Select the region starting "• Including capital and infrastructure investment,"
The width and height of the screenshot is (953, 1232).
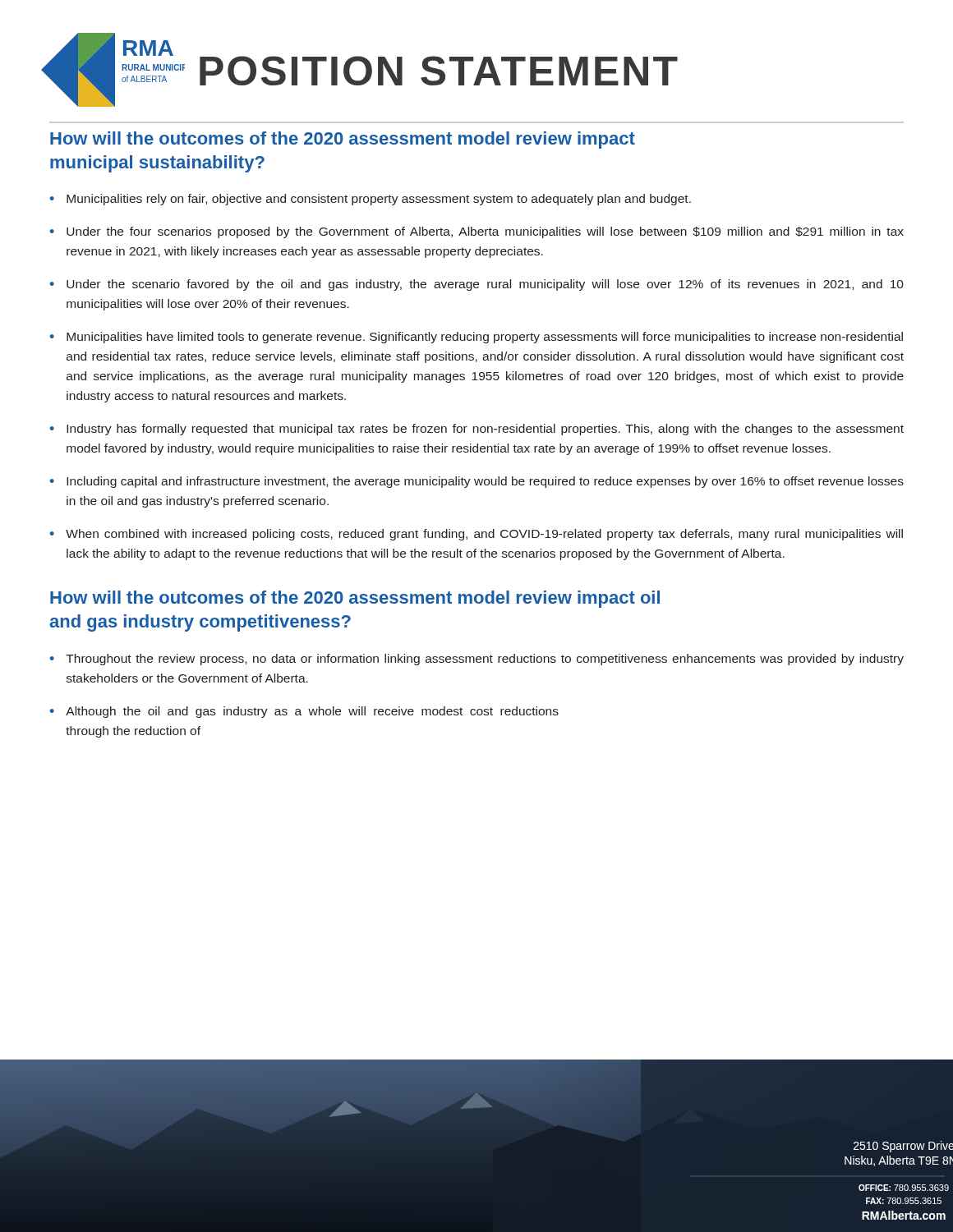pyautogui.click(x=476, y=491)
